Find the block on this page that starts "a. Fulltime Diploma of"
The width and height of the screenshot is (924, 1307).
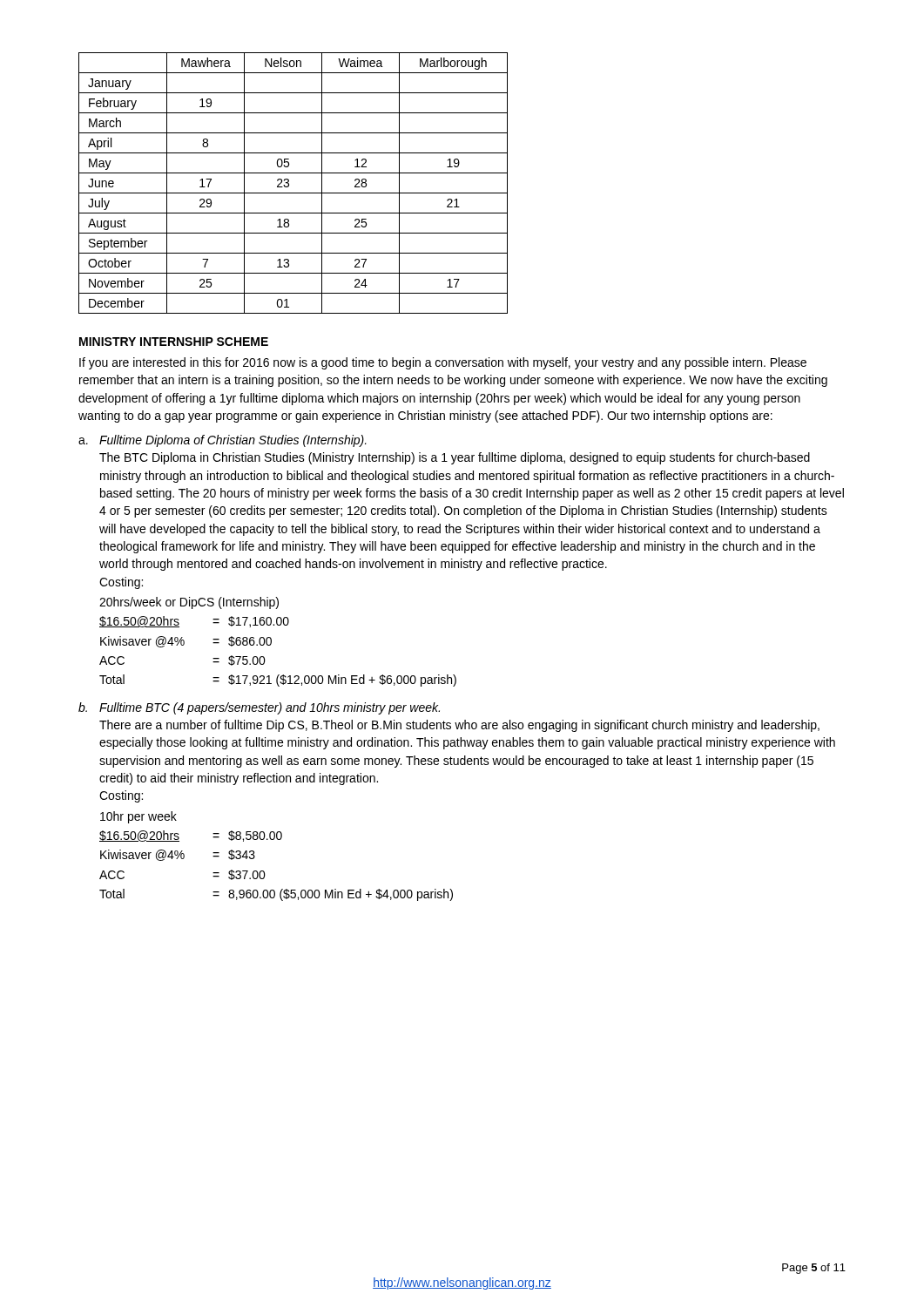[462, 561]
